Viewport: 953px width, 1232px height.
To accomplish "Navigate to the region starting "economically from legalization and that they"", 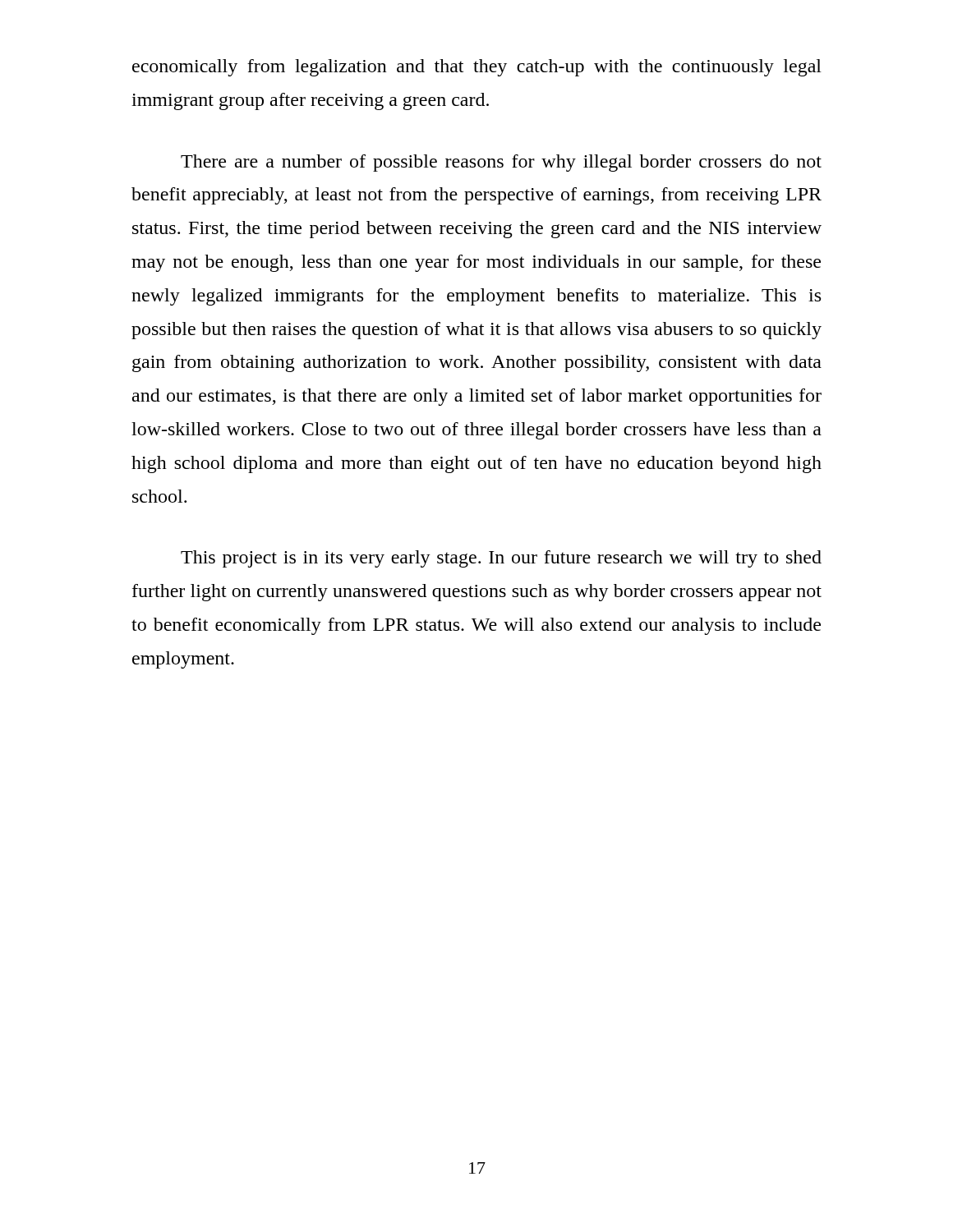I will coord(476,83).
